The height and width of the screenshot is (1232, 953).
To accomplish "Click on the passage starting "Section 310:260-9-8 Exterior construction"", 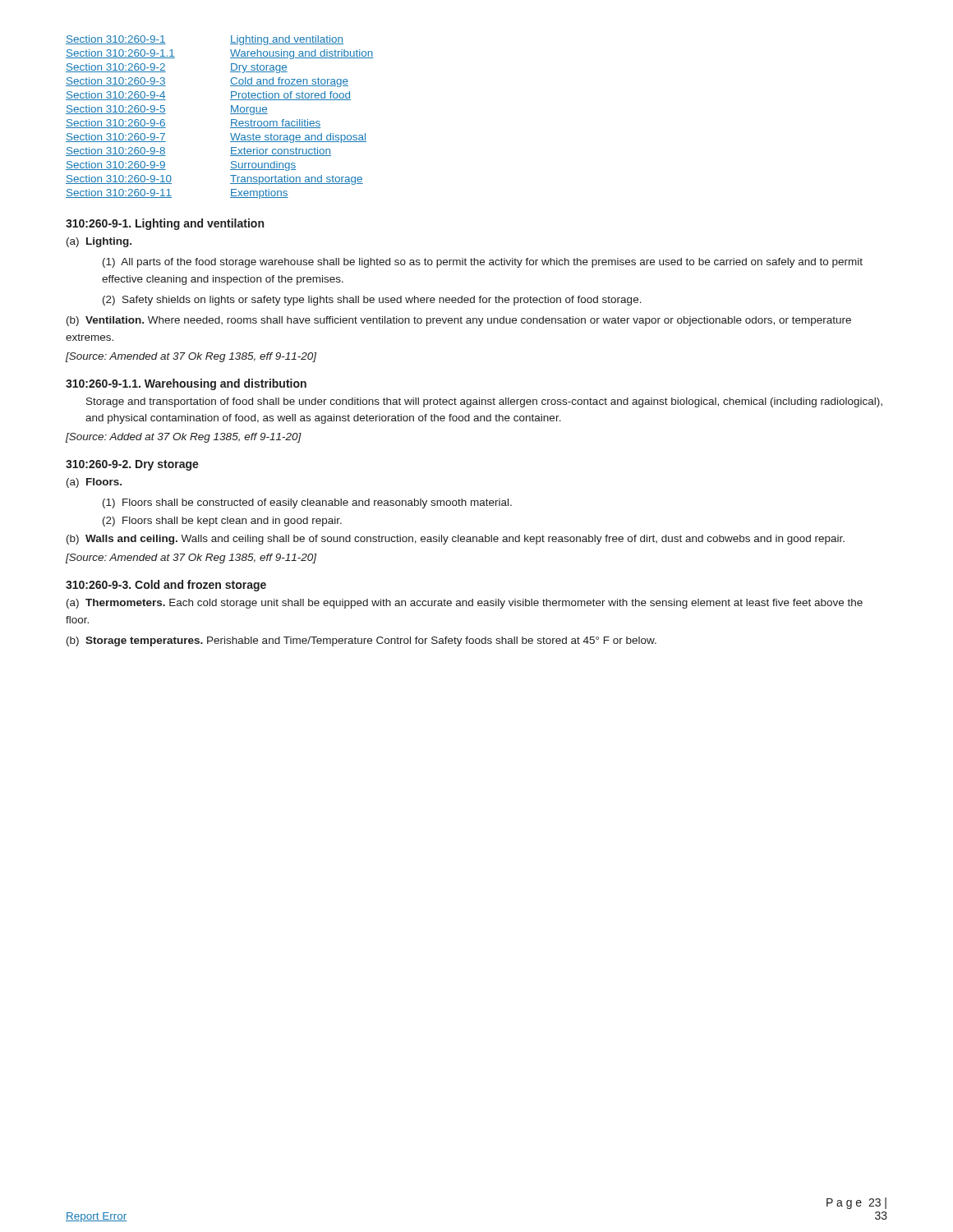I will pos(115,152).
